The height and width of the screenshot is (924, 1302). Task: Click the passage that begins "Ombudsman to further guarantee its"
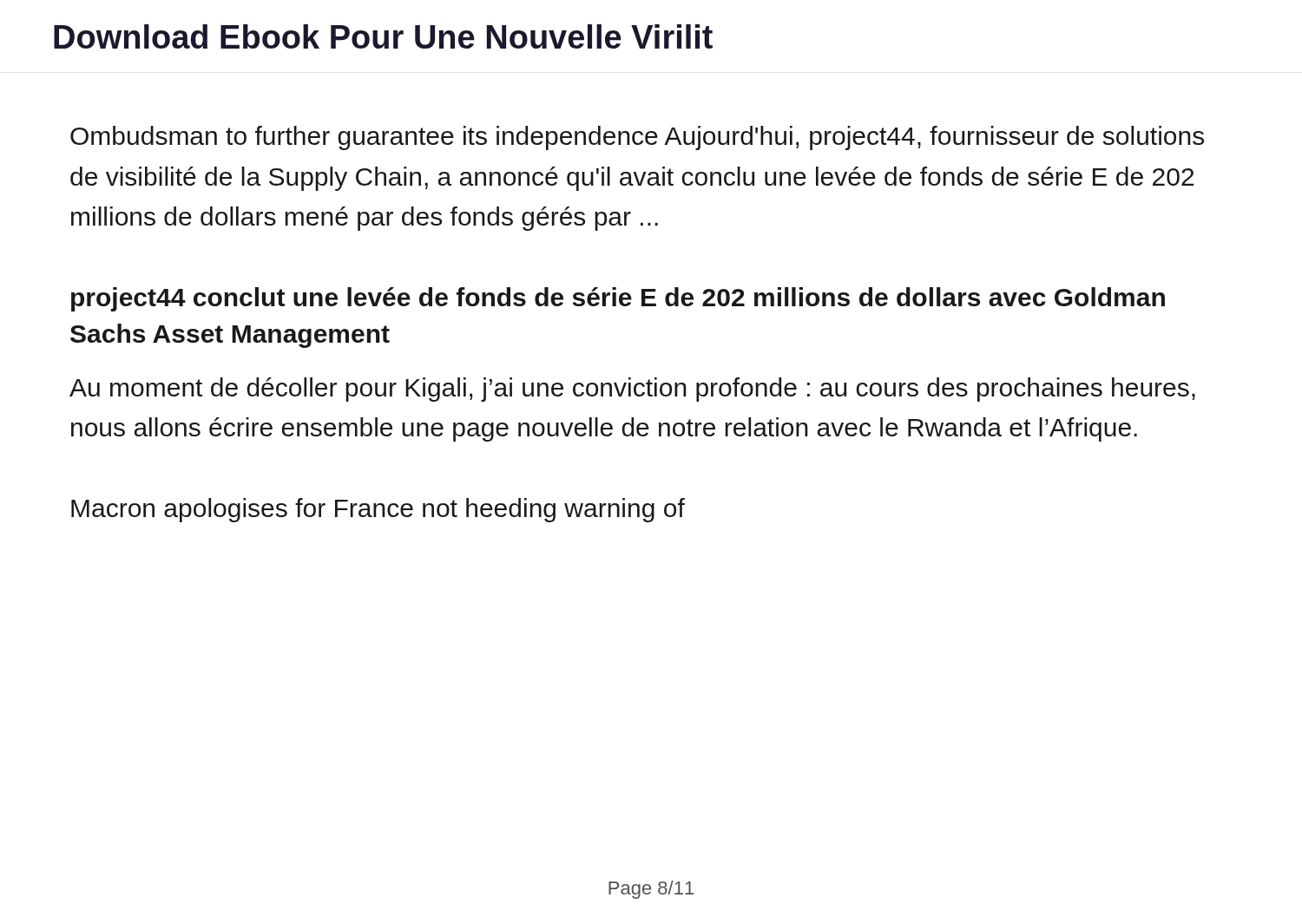point(637,176)
